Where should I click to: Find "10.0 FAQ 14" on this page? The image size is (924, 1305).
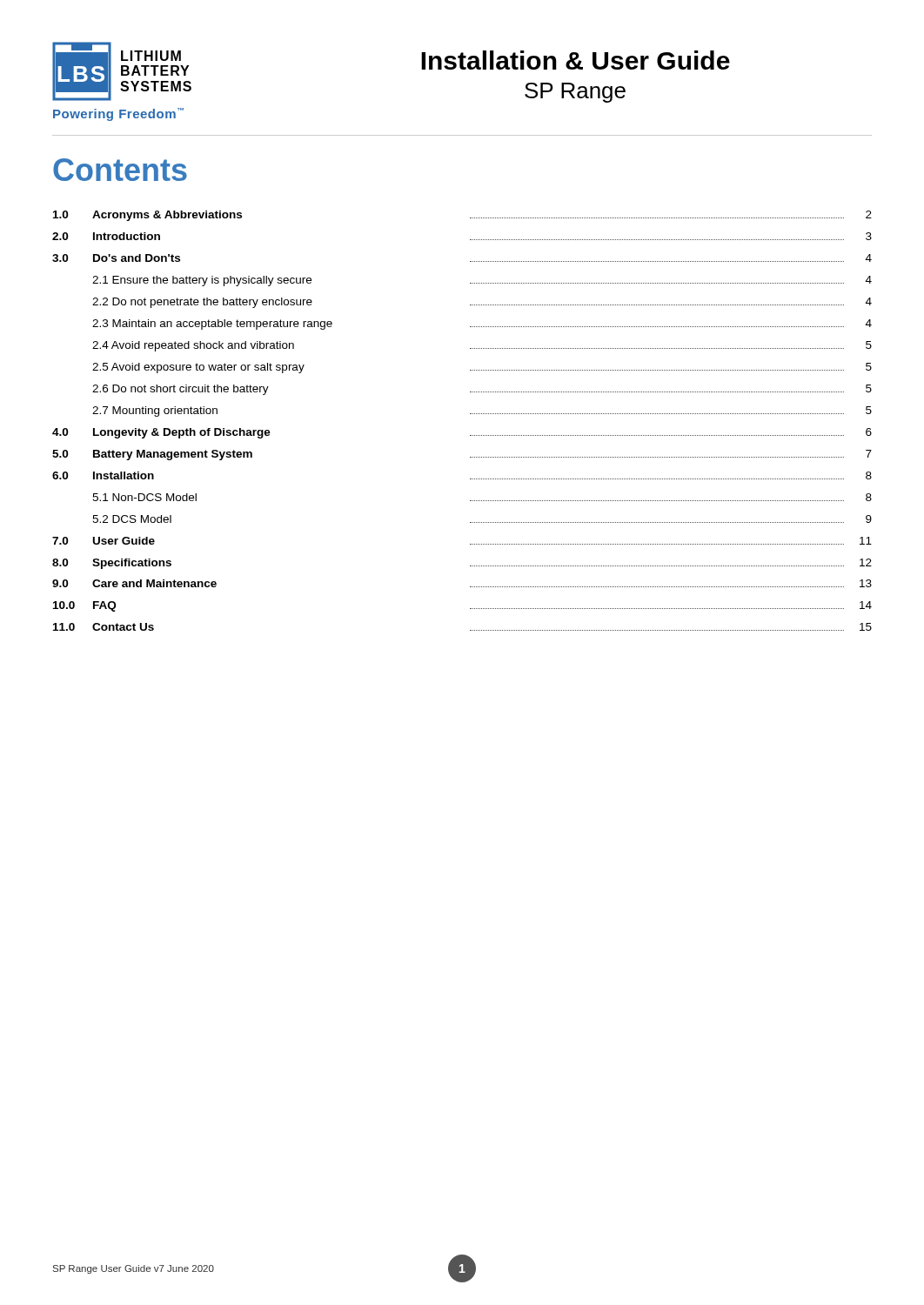coord(462,606)
